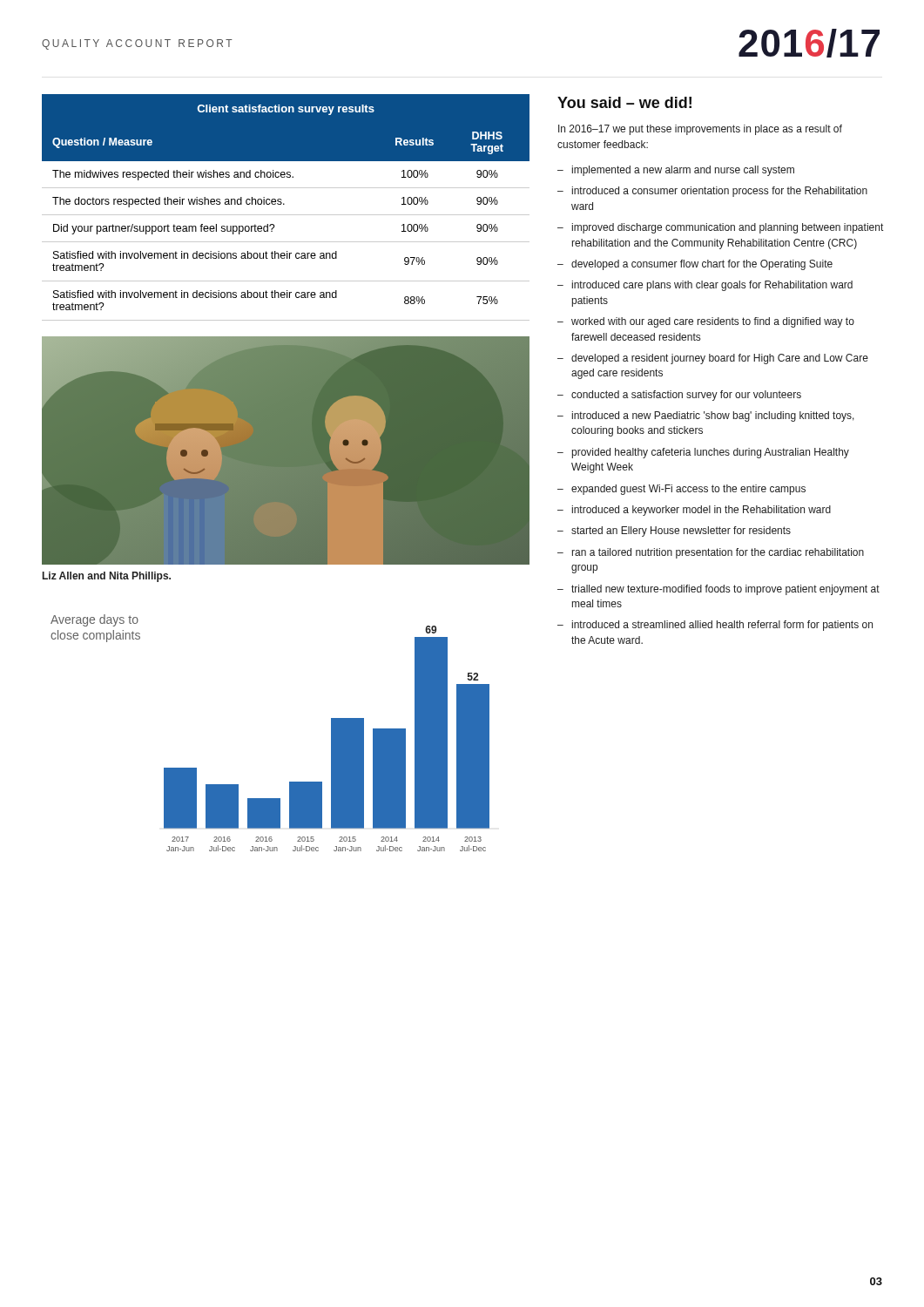Find the list item that reads "–introduced a keyworker"

(x=694, y=510)
